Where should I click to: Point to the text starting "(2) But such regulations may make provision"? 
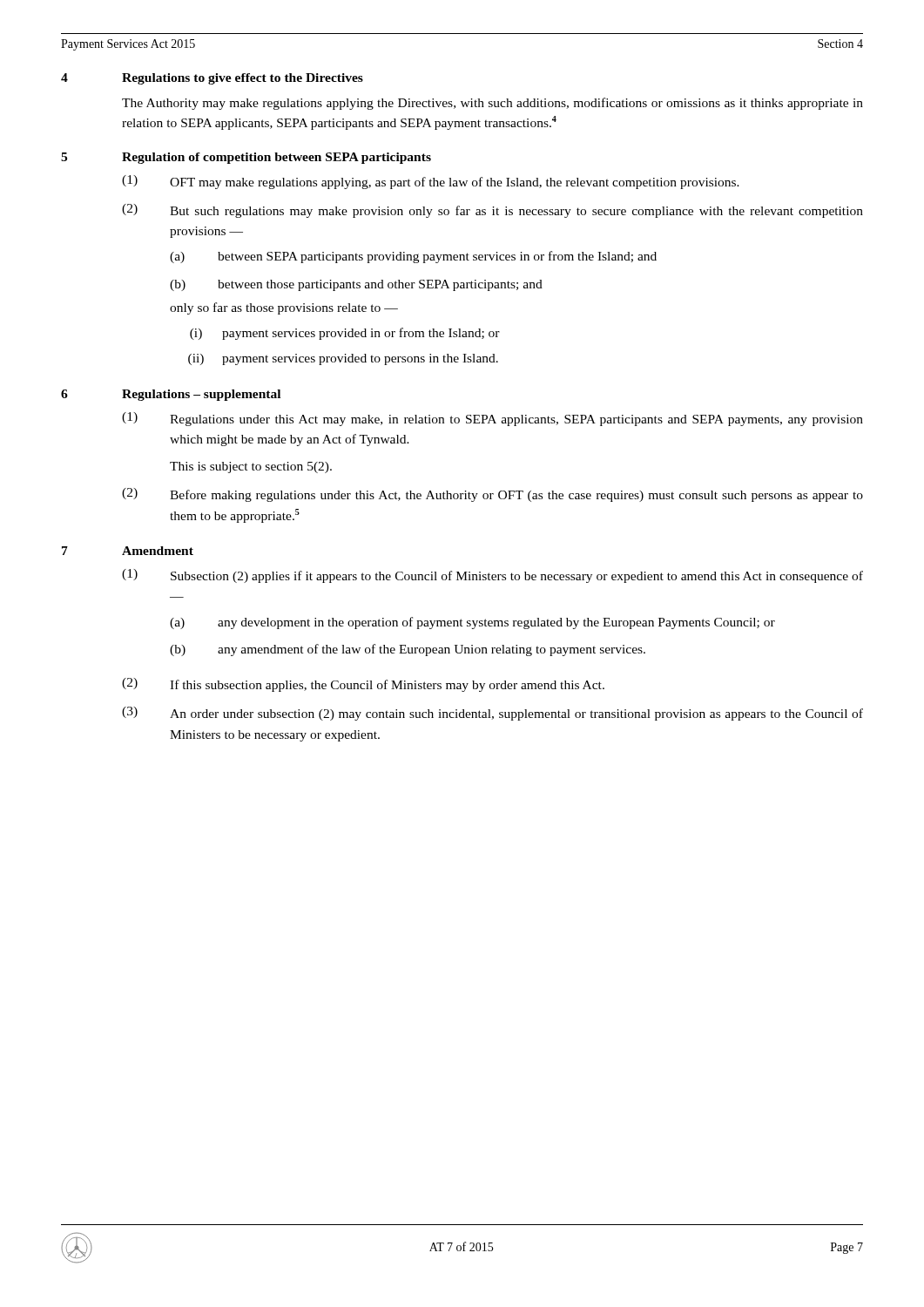pos(492,287)
